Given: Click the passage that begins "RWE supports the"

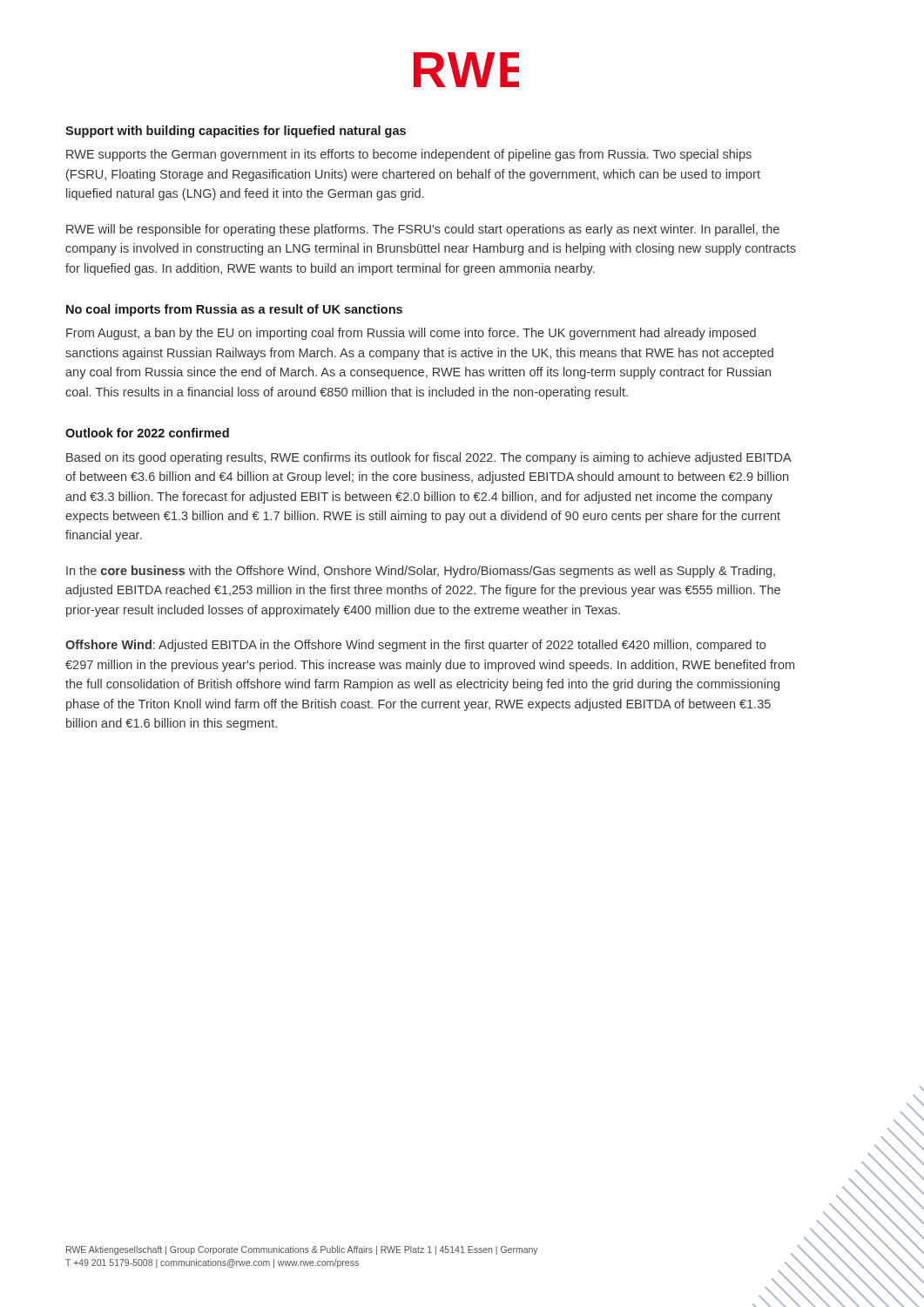Looking at the screenshot, I should [413, 174].
